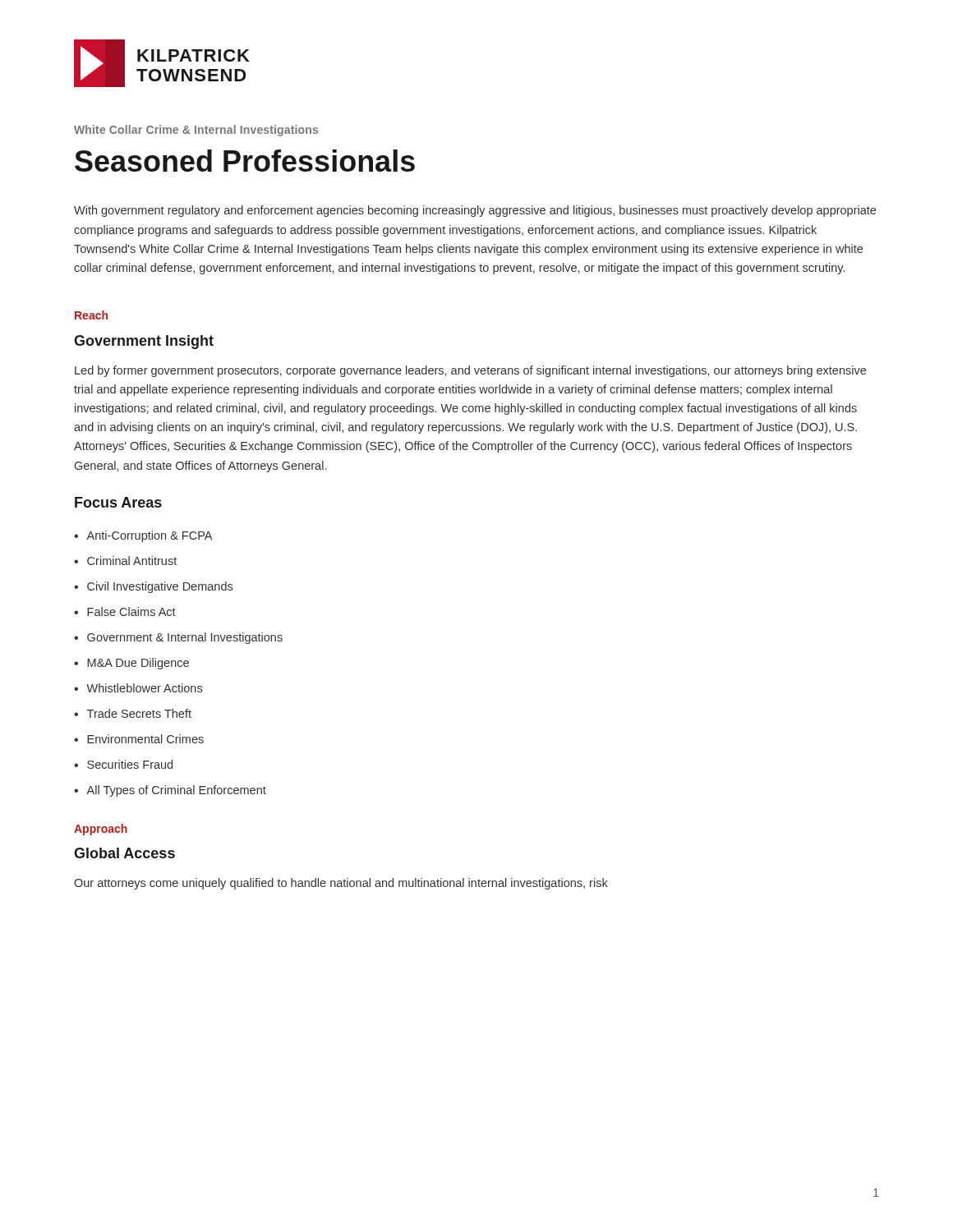Find "•Trade Secrets Theft" on this page
Viewport: 953px width, 1232px height.
tap(133, 714)
